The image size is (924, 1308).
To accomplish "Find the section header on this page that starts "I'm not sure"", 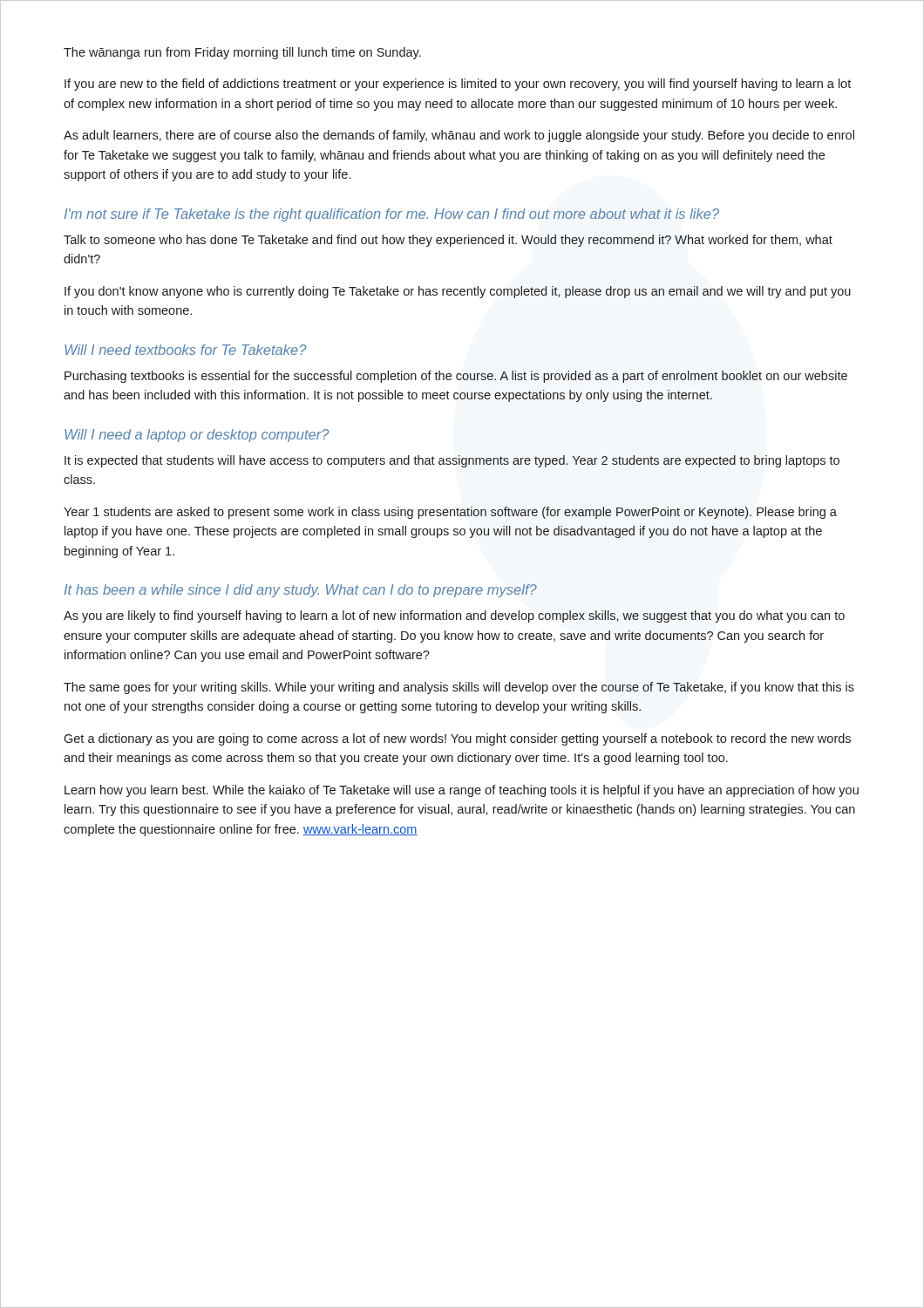I will tap(391, 213).
